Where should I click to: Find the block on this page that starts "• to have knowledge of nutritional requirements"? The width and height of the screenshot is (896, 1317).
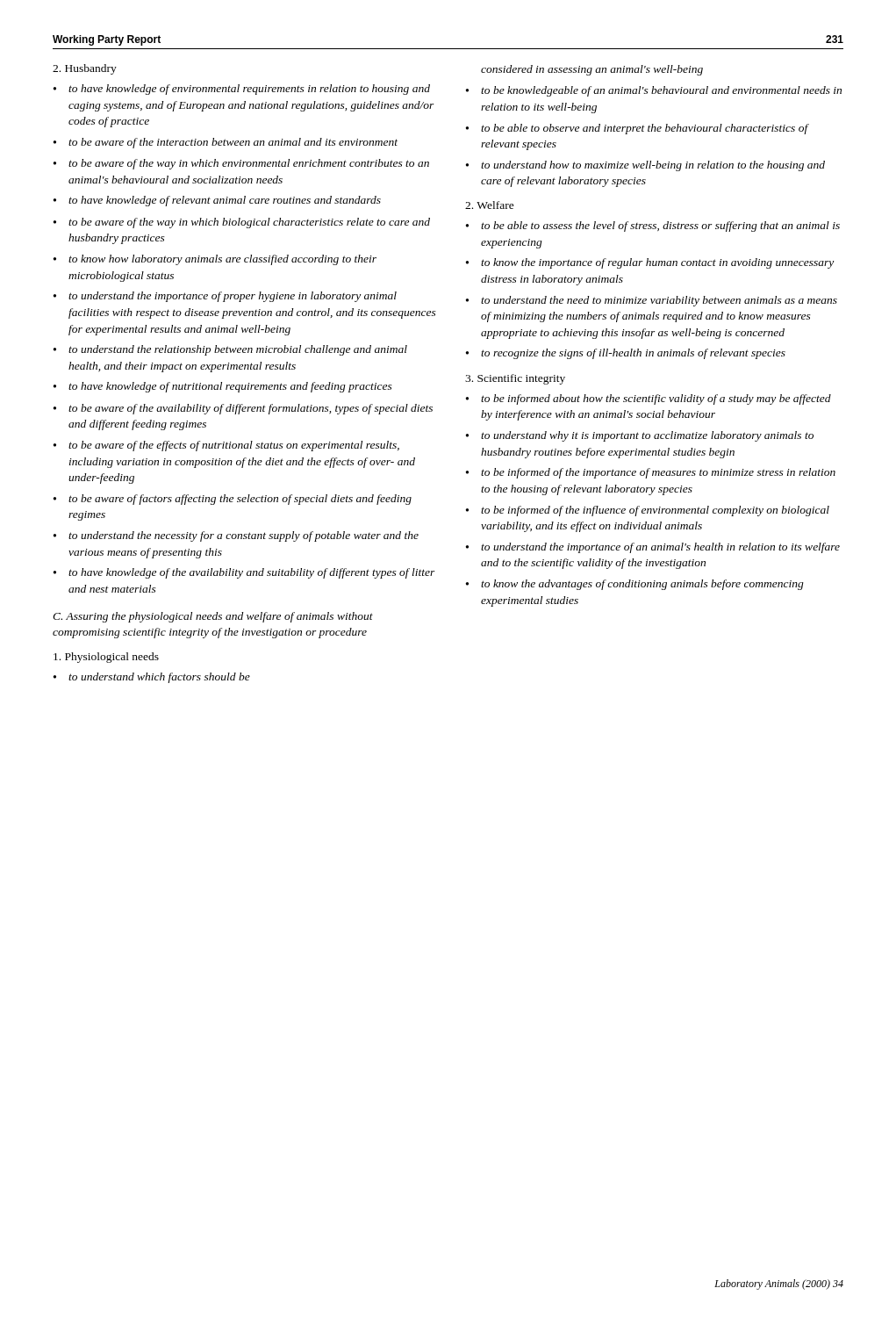pyautogui.click(x=246, y=387)
